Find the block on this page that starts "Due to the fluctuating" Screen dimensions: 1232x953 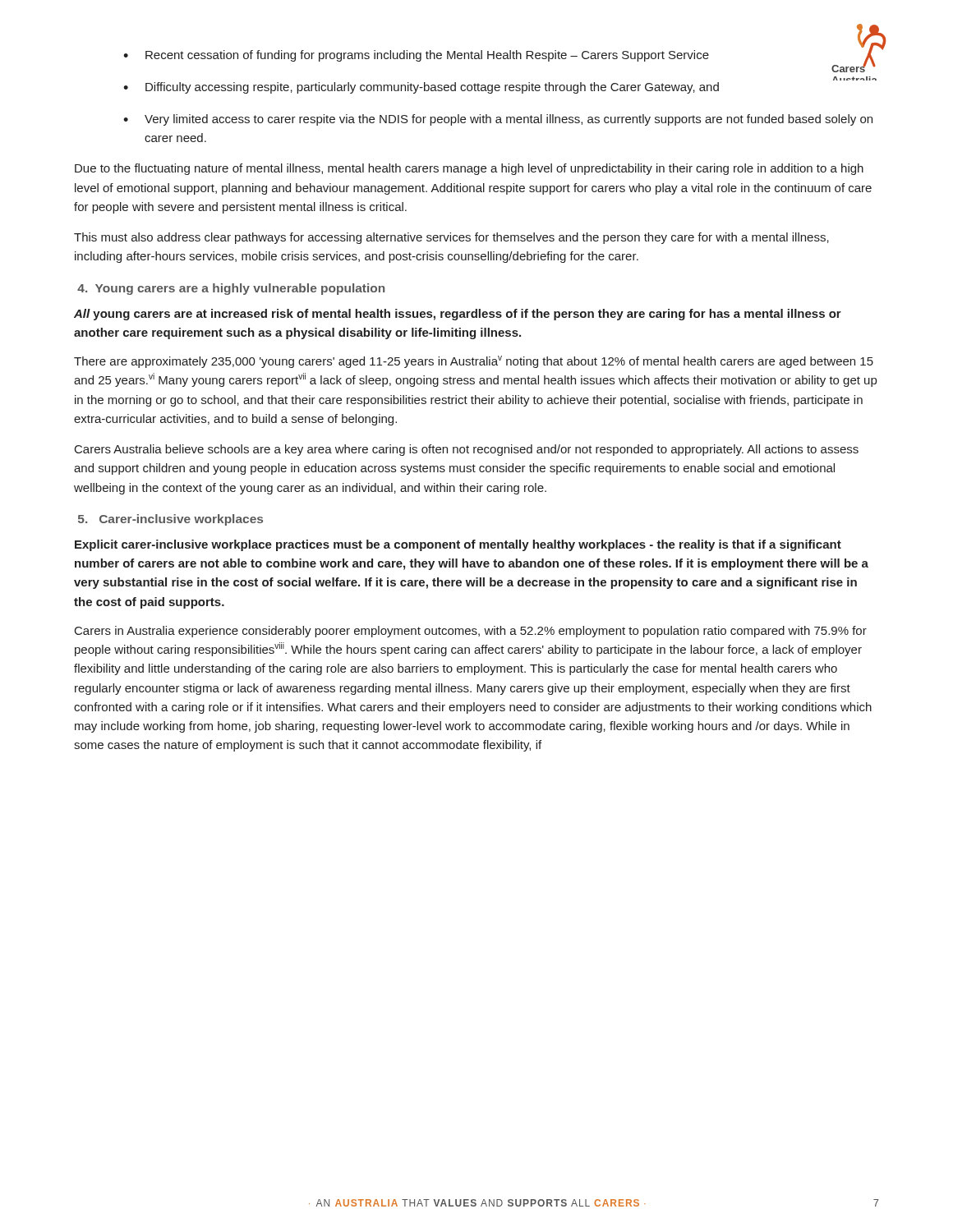pyautogui.click(x=473, y=187)
